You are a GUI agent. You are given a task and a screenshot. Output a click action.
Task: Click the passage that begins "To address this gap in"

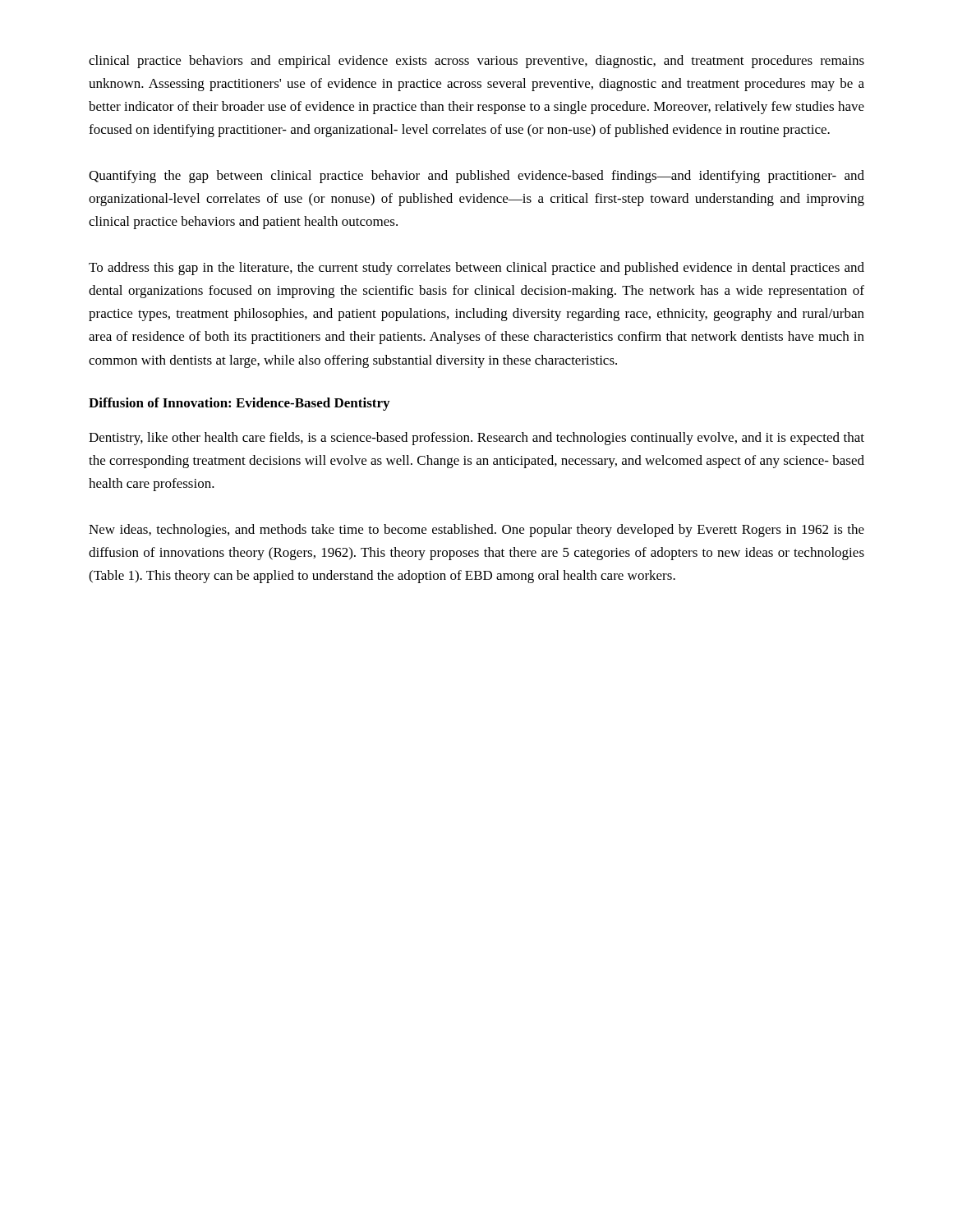point(476,314)
